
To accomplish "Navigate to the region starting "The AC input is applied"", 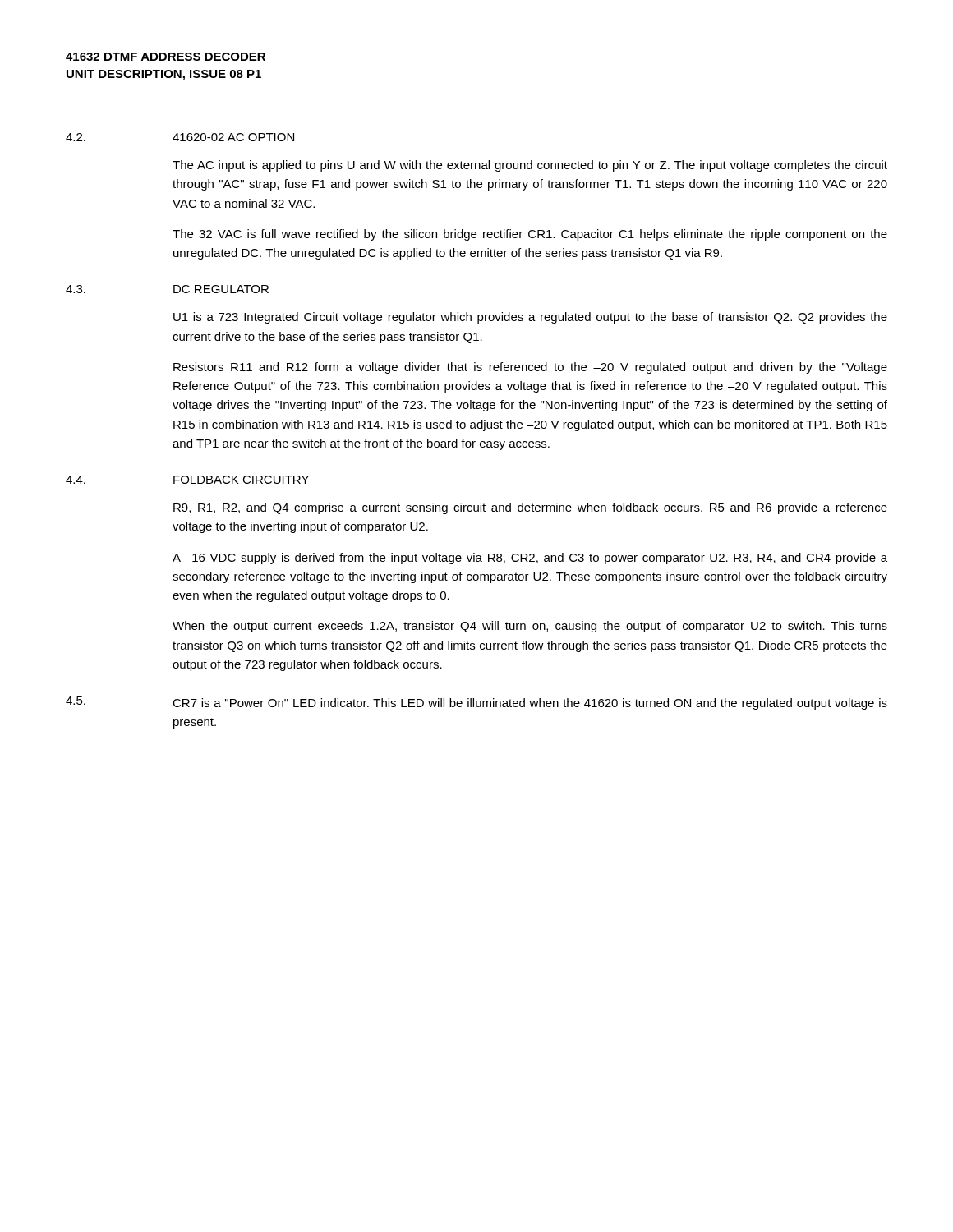I will [530, 184].
